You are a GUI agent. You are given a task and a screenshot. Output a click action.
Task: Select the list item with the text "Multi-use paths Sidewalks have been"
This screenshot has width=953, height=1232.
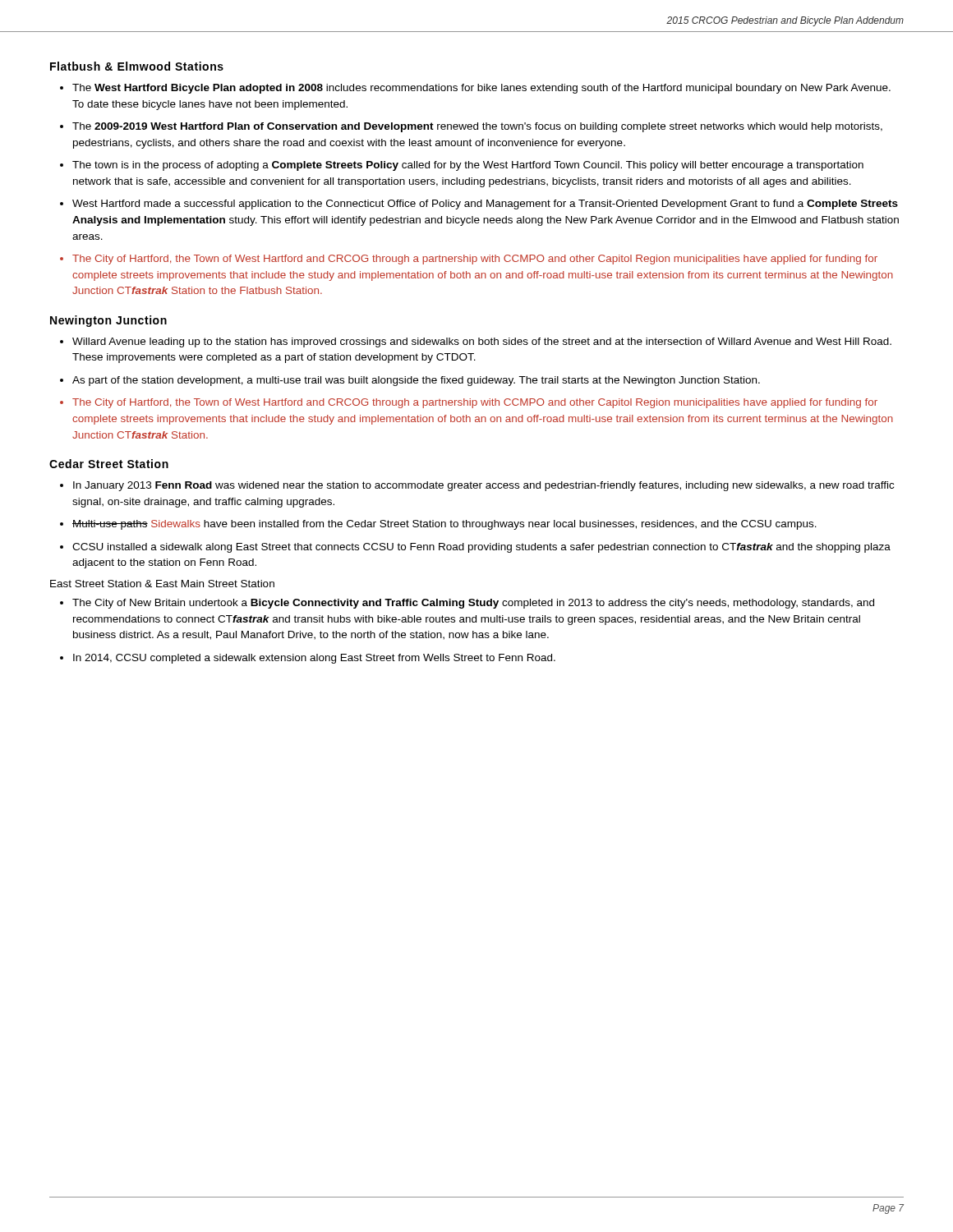[x=445, y=524]
